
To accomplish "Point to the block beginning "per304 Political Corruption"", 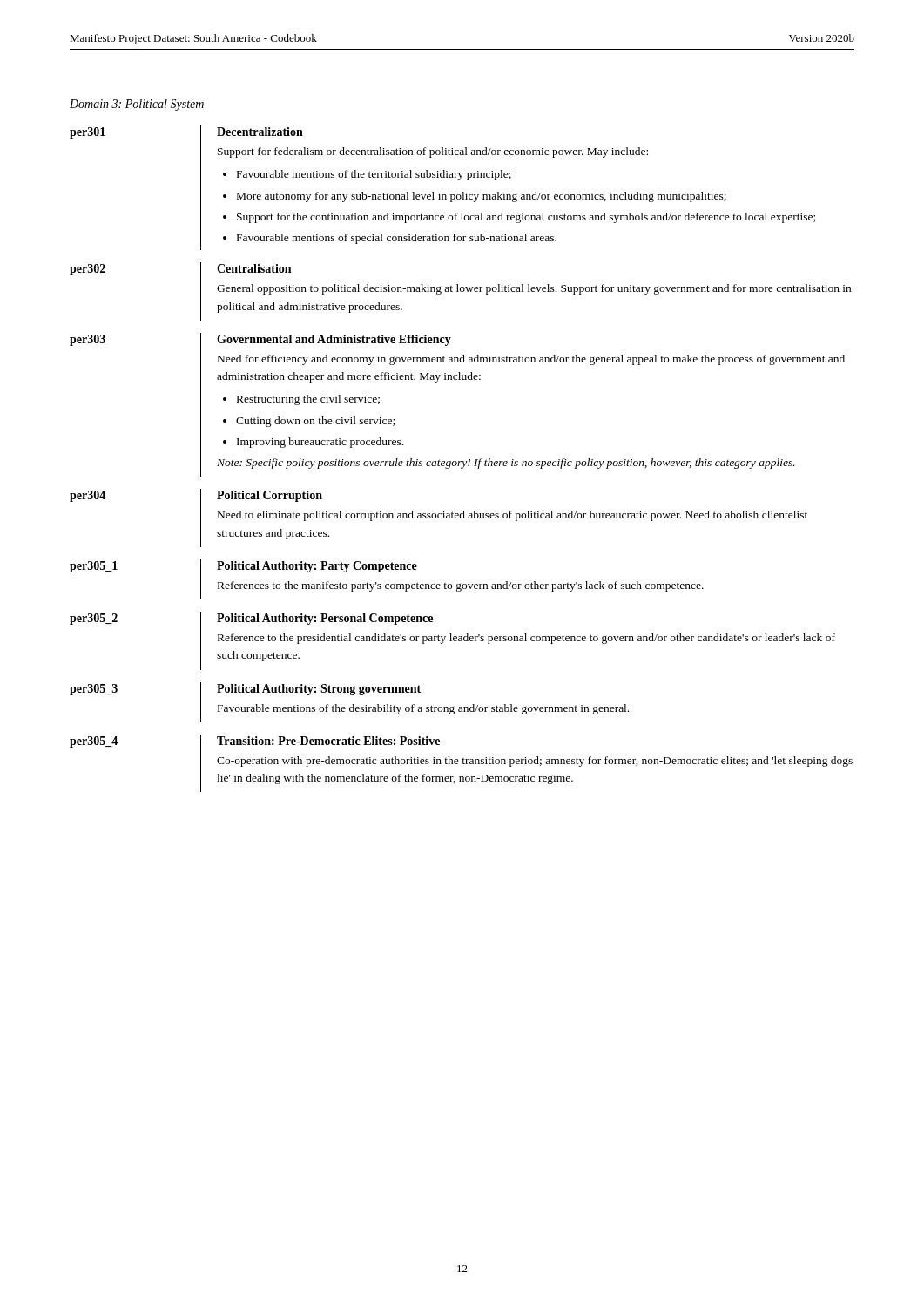I will (x=462, y=518).
